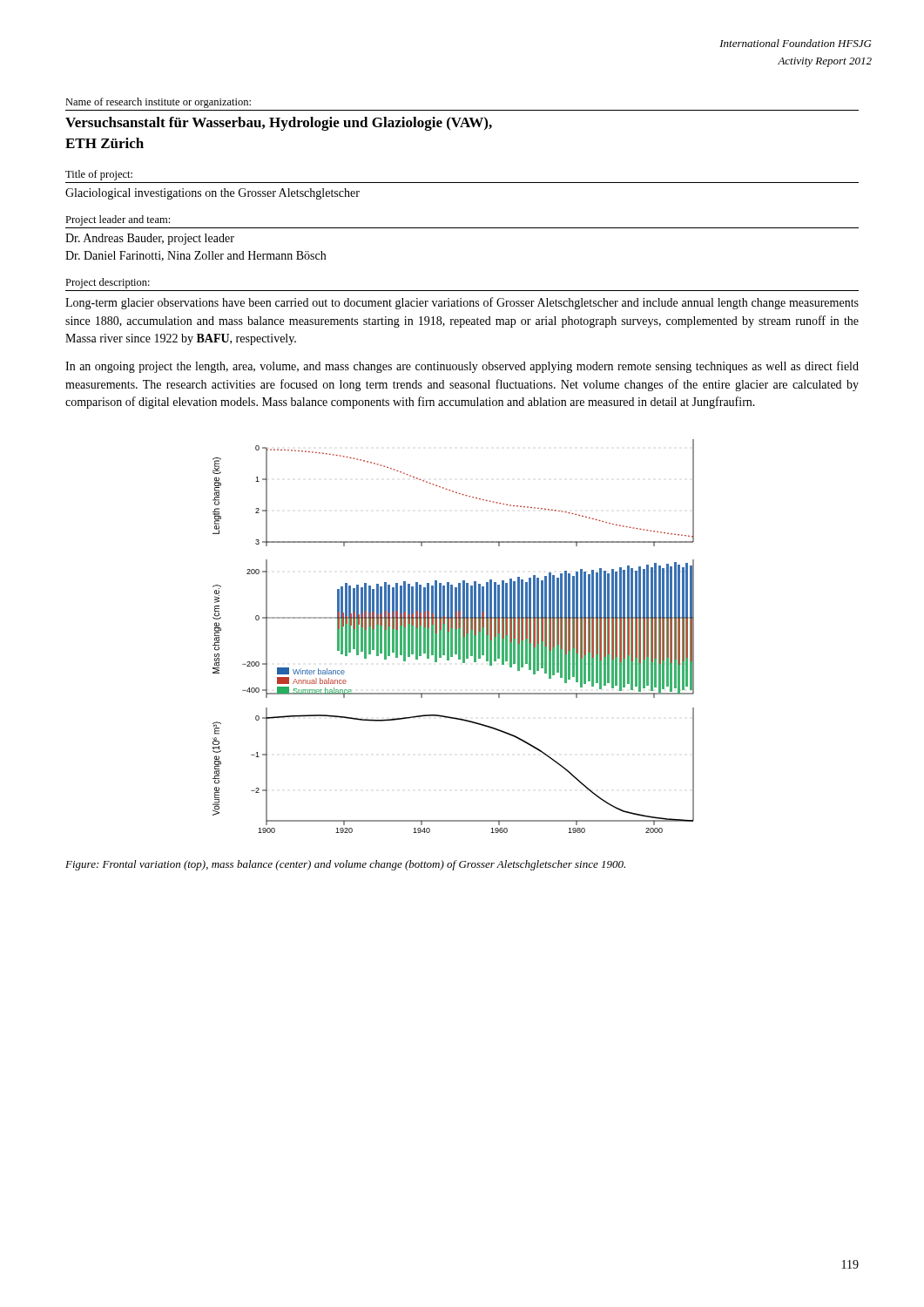924x1307 pixels.
Task: Point to the region starting "Title of project:"
Action: tap(99, 174)
